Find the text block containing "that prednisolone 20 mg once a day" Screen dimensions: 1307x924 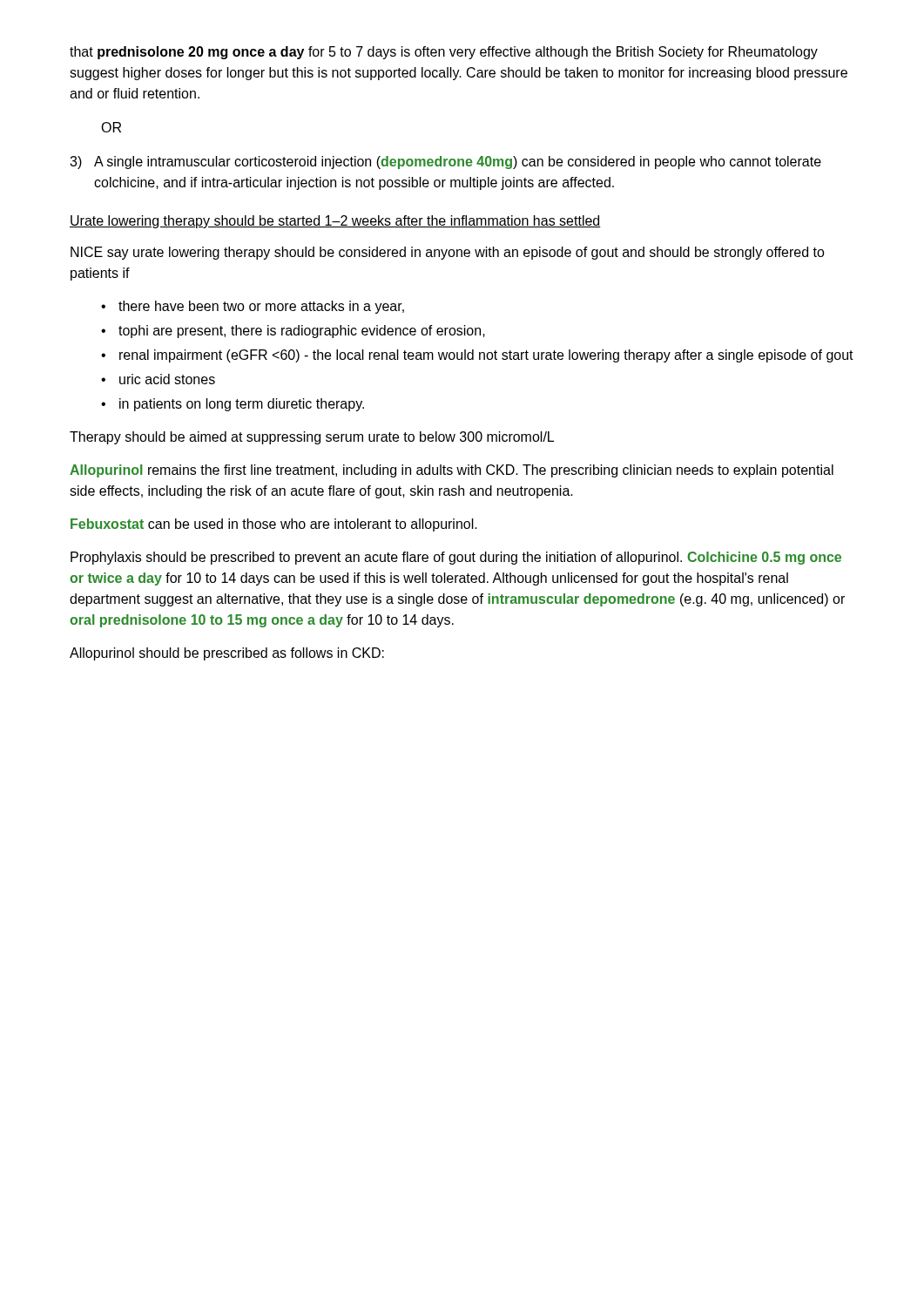pyautogui.click(x=459, y=73)
